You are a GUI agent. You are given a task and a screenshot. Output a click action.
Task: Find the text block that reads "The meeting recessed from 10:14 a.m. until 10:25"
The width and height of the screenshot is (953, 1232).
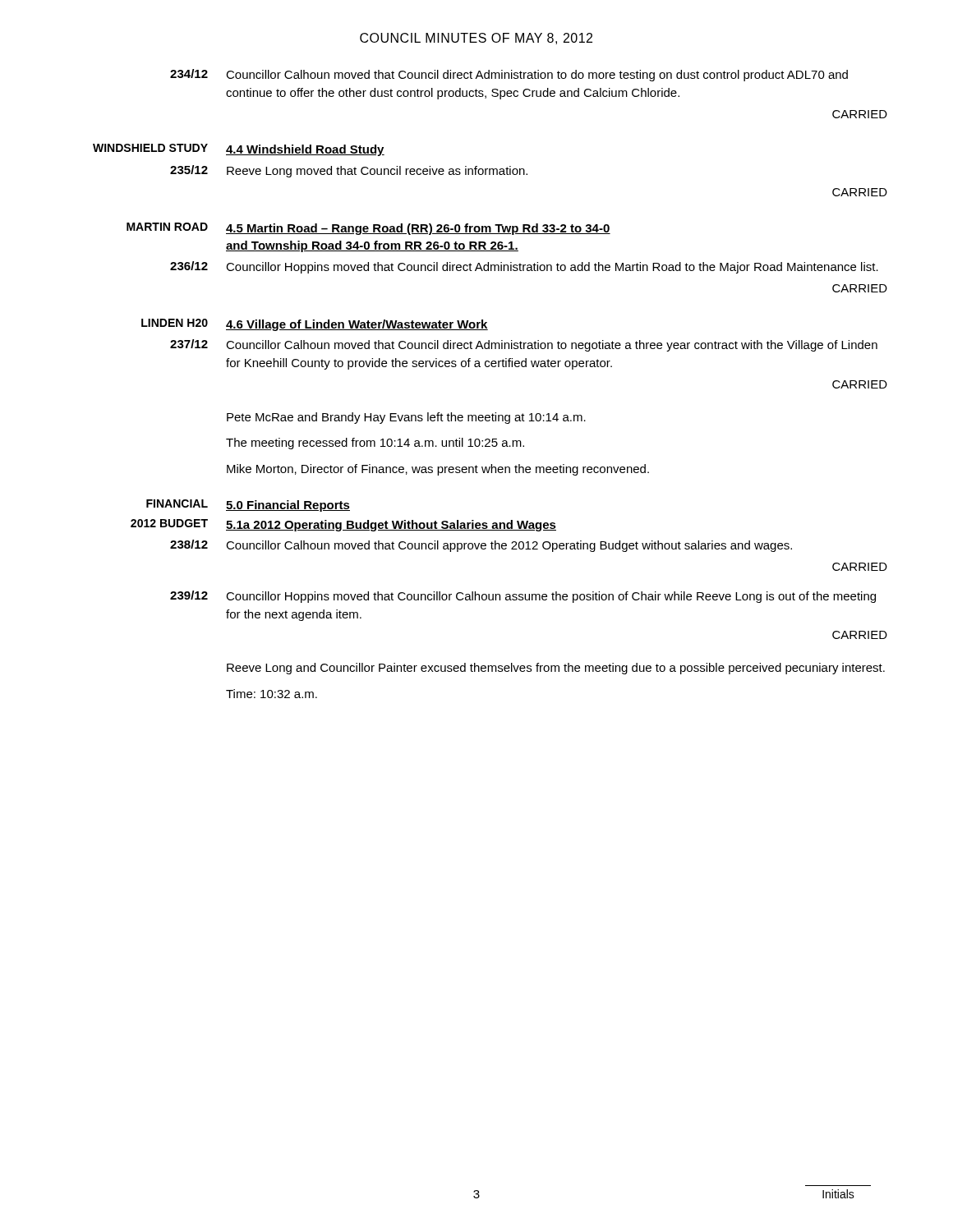point(376,442)
